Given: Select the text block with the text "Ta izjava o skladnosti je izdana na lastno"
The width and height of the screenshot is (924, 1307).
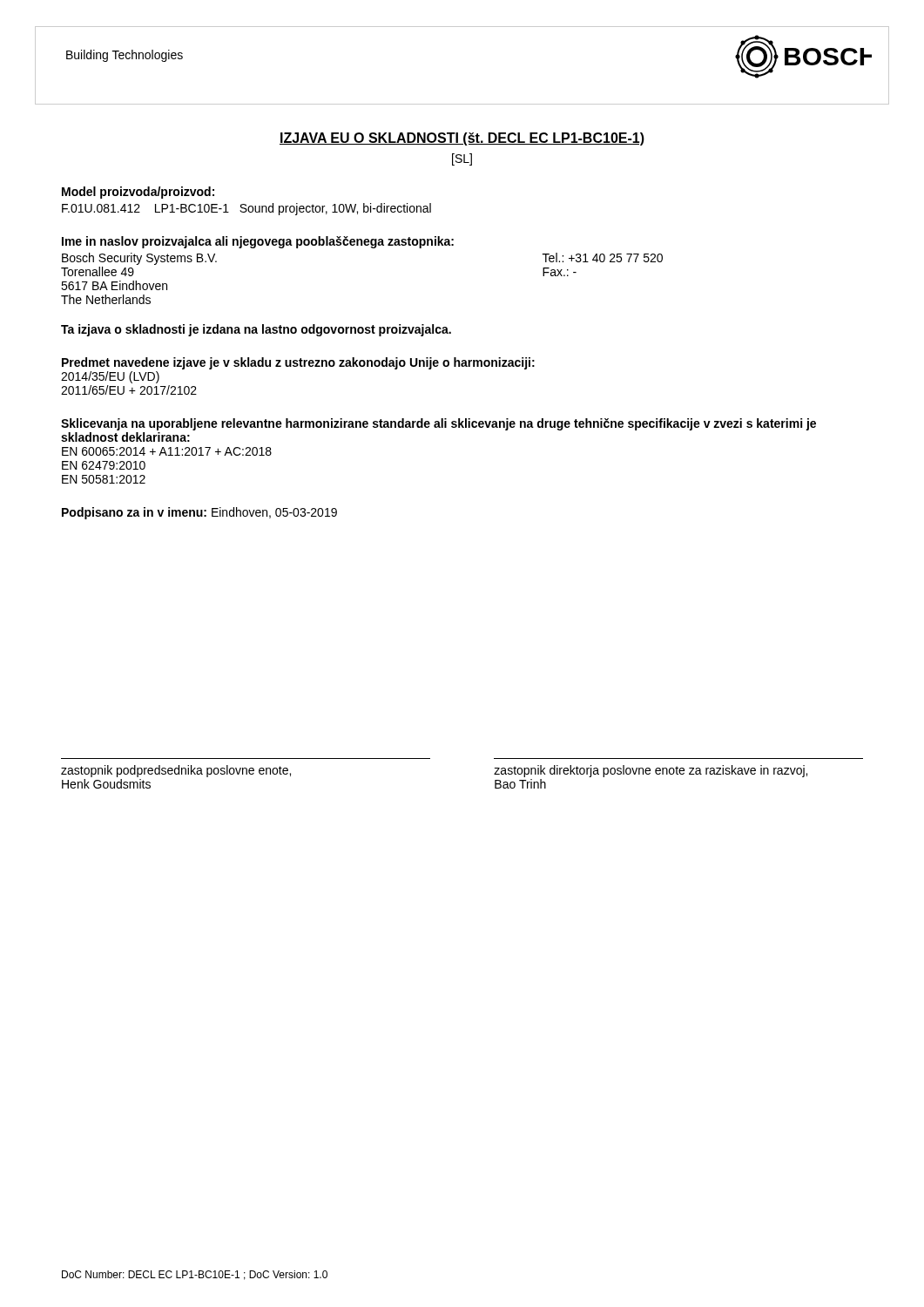Looking at the screenshot, I should 256,329.
